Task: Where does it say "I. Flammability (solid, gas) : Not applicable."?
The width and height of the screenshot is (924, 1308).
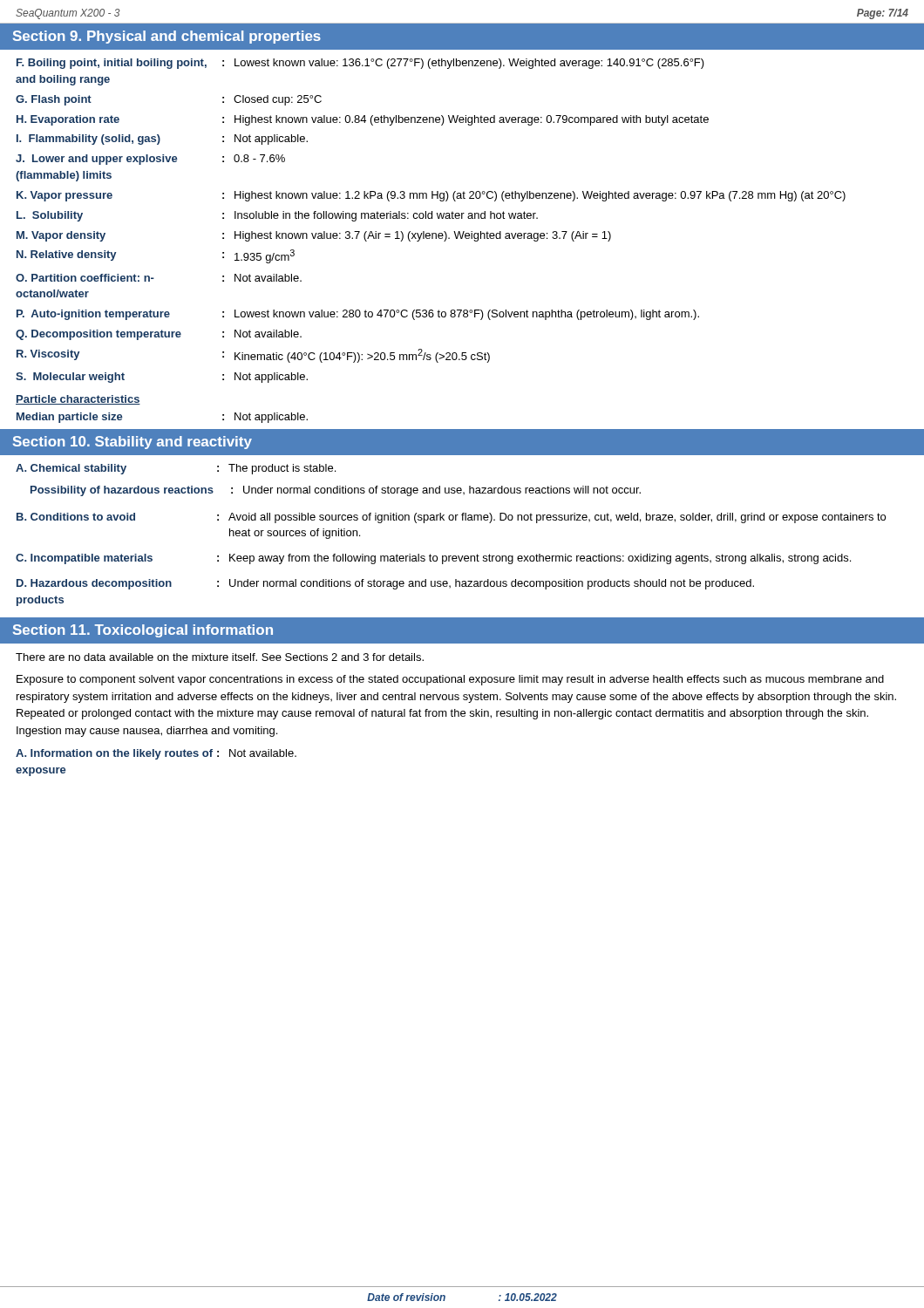Action: pyautogui.click(x=162, y=140)
